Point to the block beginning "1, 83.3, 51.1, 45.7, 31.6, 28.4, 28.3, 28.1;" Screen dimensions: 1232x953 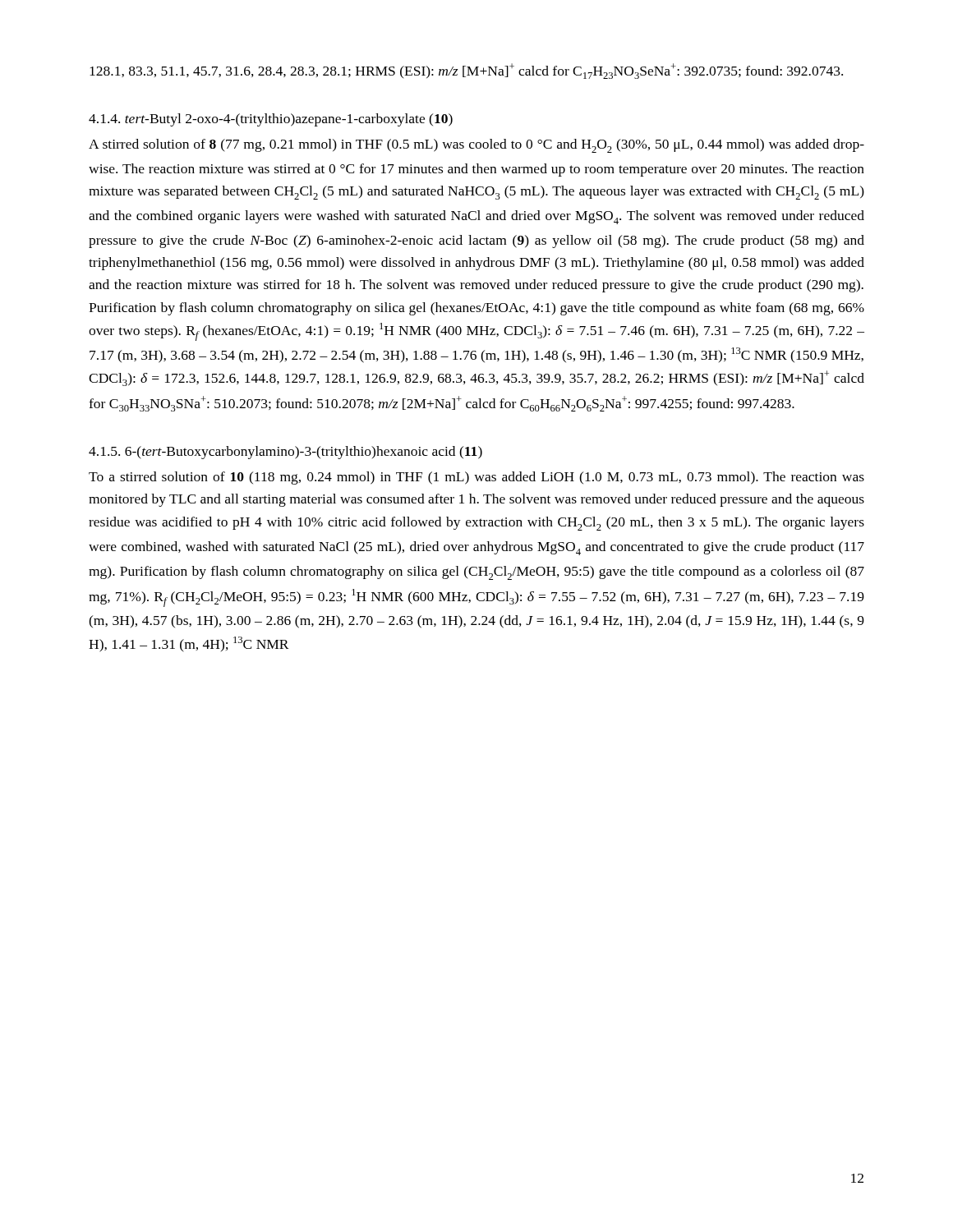click(x=476, y=72)
